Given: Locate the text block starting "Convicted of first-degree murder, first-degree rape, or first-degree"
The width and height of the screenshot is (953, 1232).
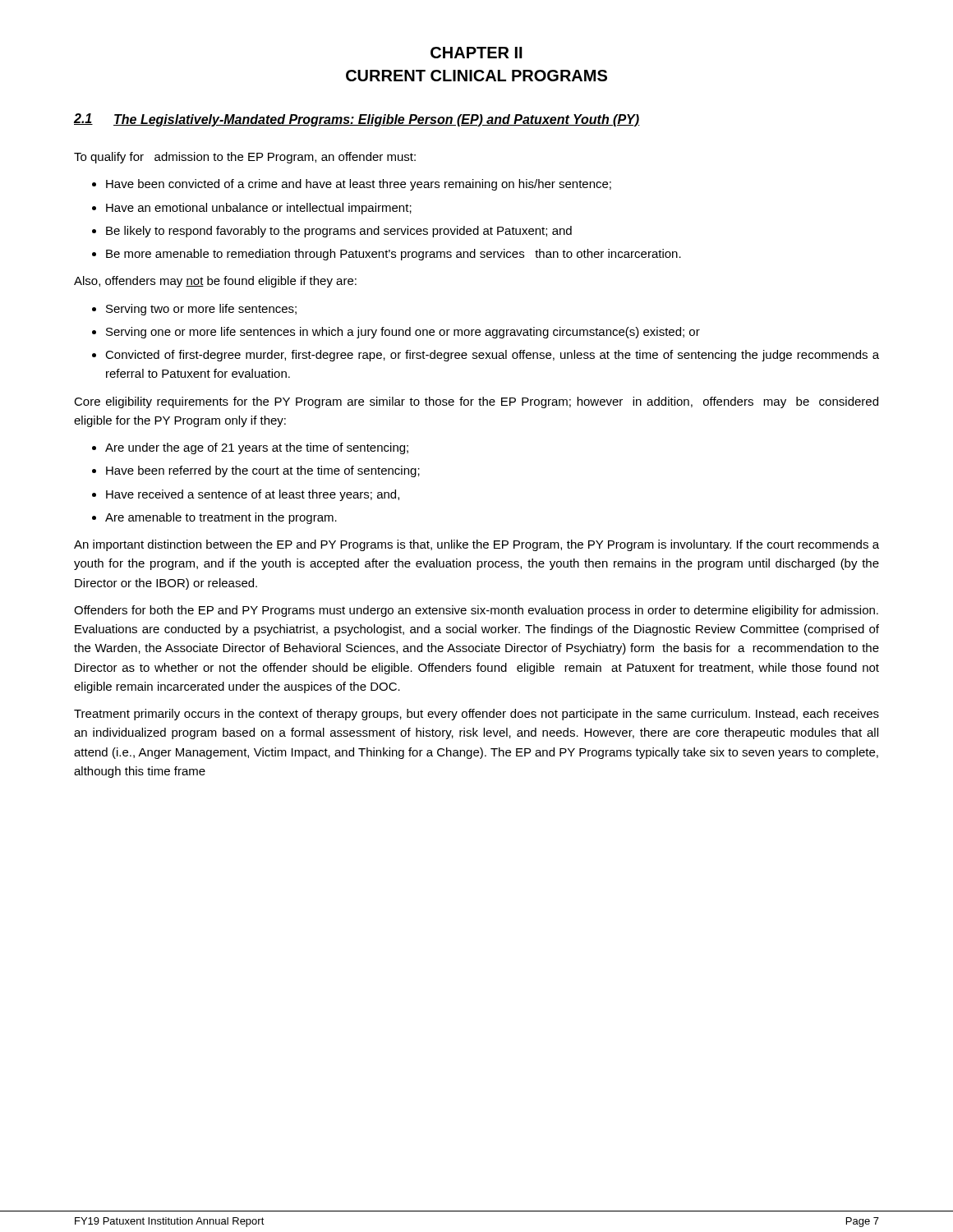Looking at the screenshot, I should (492, 364).
